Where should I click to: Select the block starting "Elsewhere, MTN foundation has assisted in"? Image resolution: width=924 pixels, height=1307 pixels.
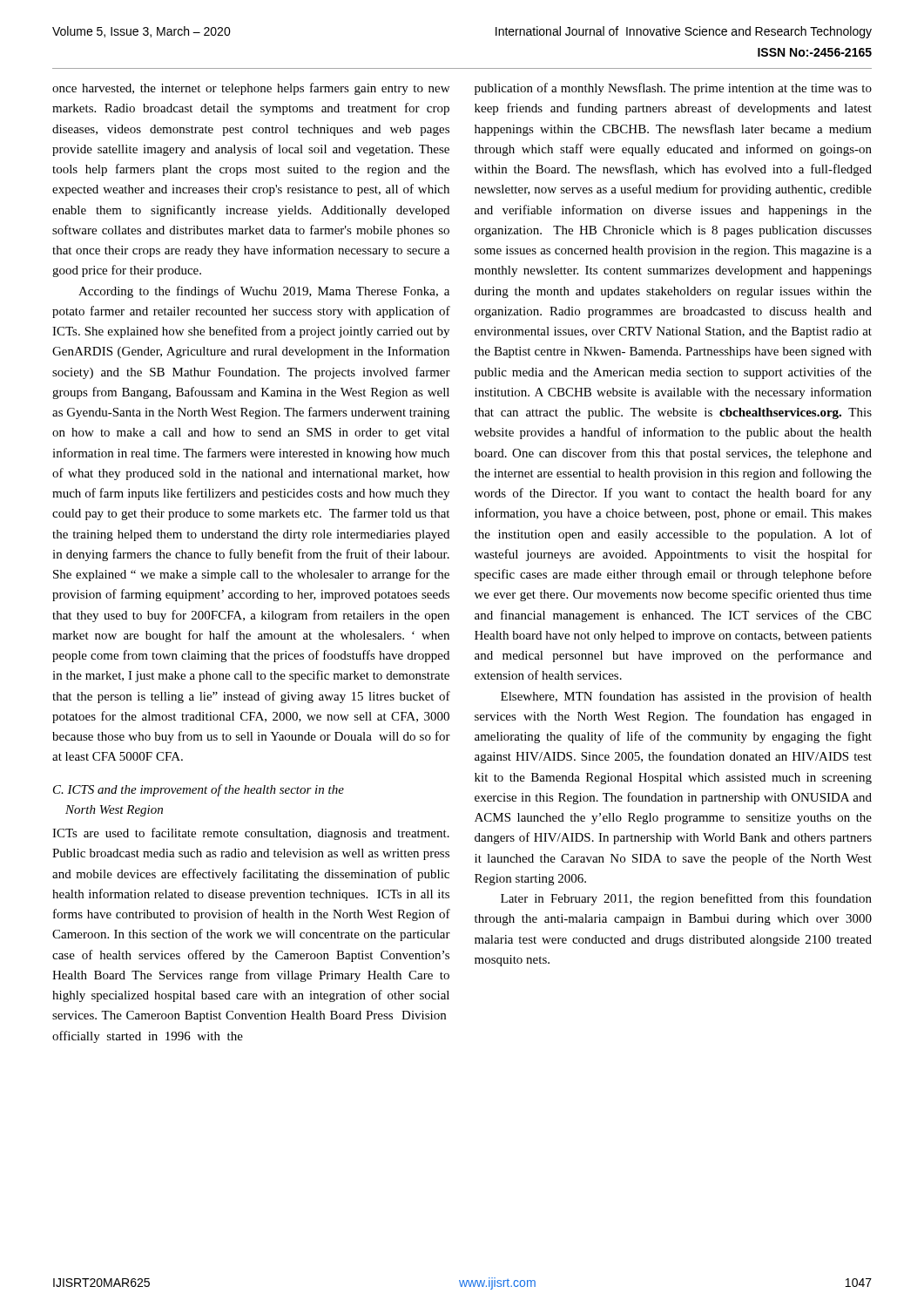(673, 787)
